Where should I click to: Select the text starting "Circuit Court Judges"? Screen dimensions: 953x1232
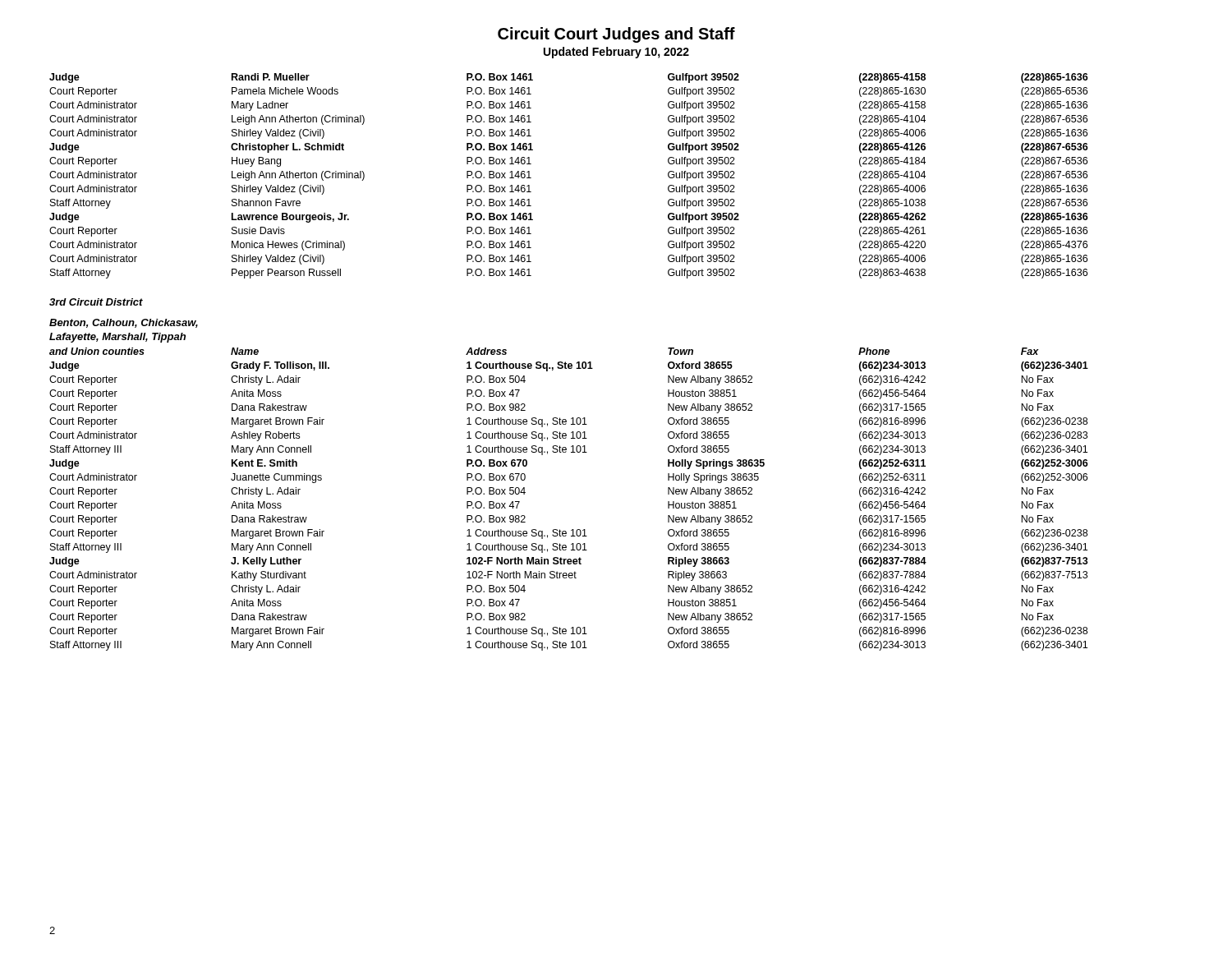(616, 34)
